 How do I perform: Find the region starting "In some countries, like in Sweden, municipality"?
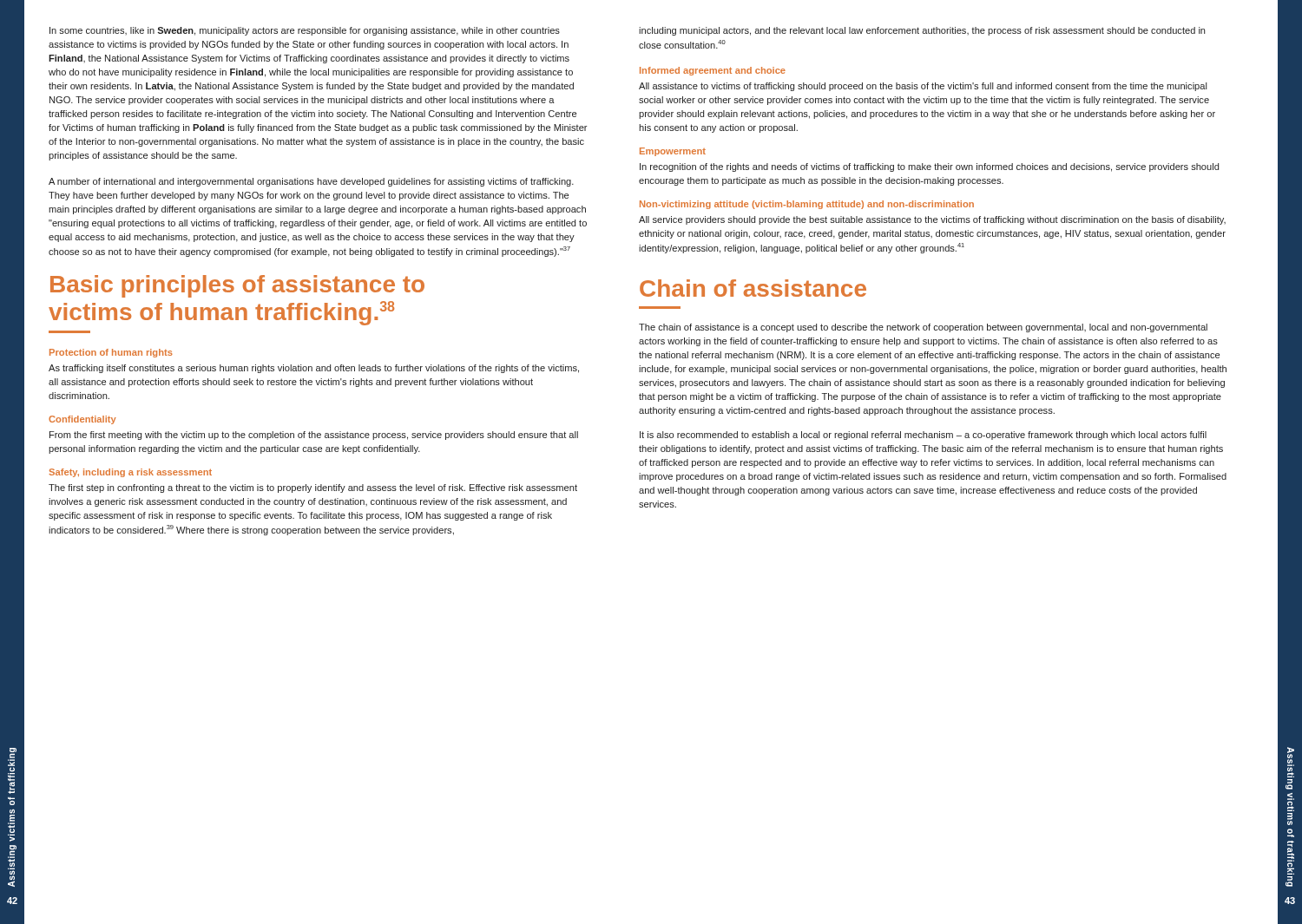319,94
